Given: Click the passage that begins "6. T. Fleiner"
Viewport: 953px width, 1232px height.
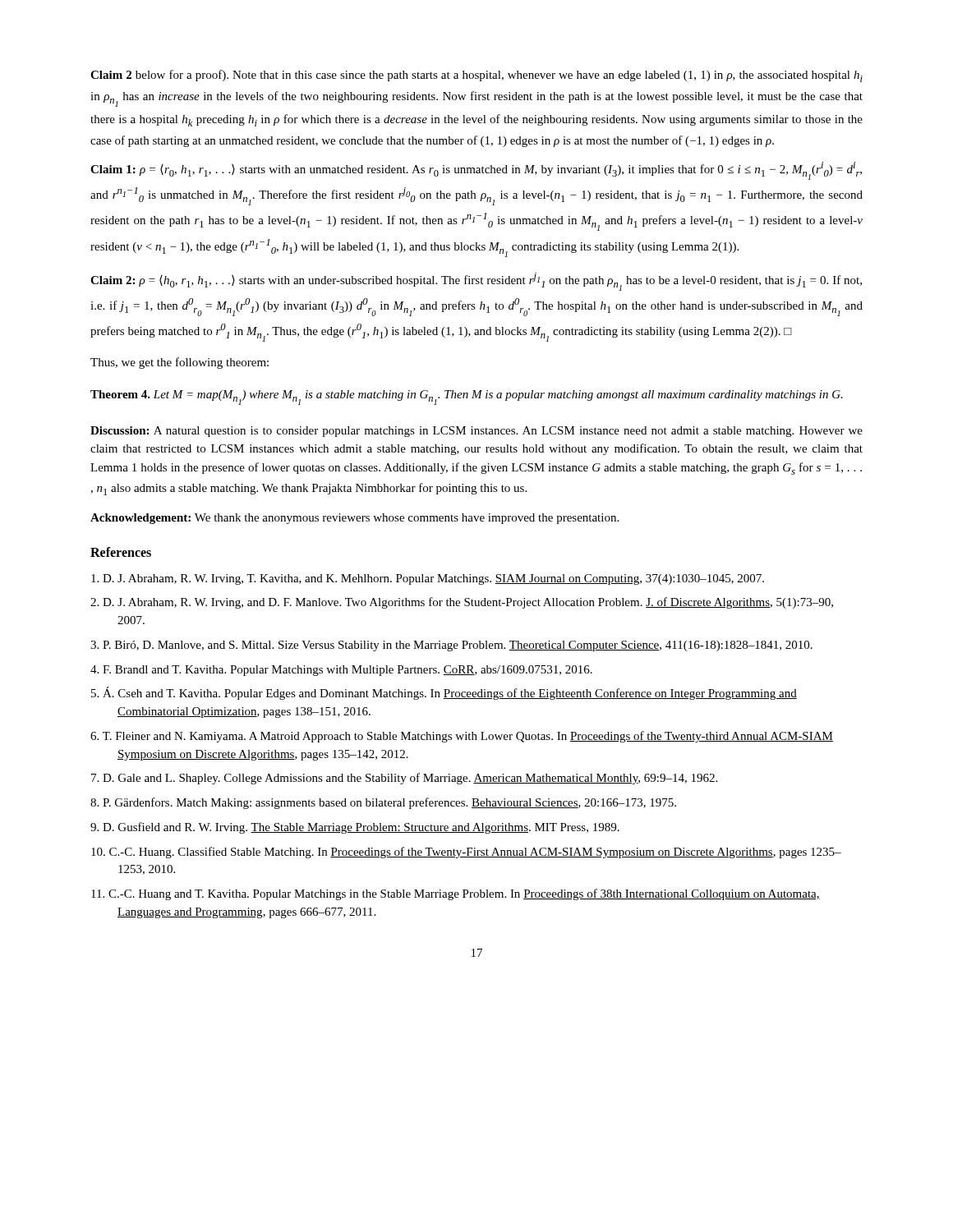Looking at the screenshot, I should tap(462, 745).
